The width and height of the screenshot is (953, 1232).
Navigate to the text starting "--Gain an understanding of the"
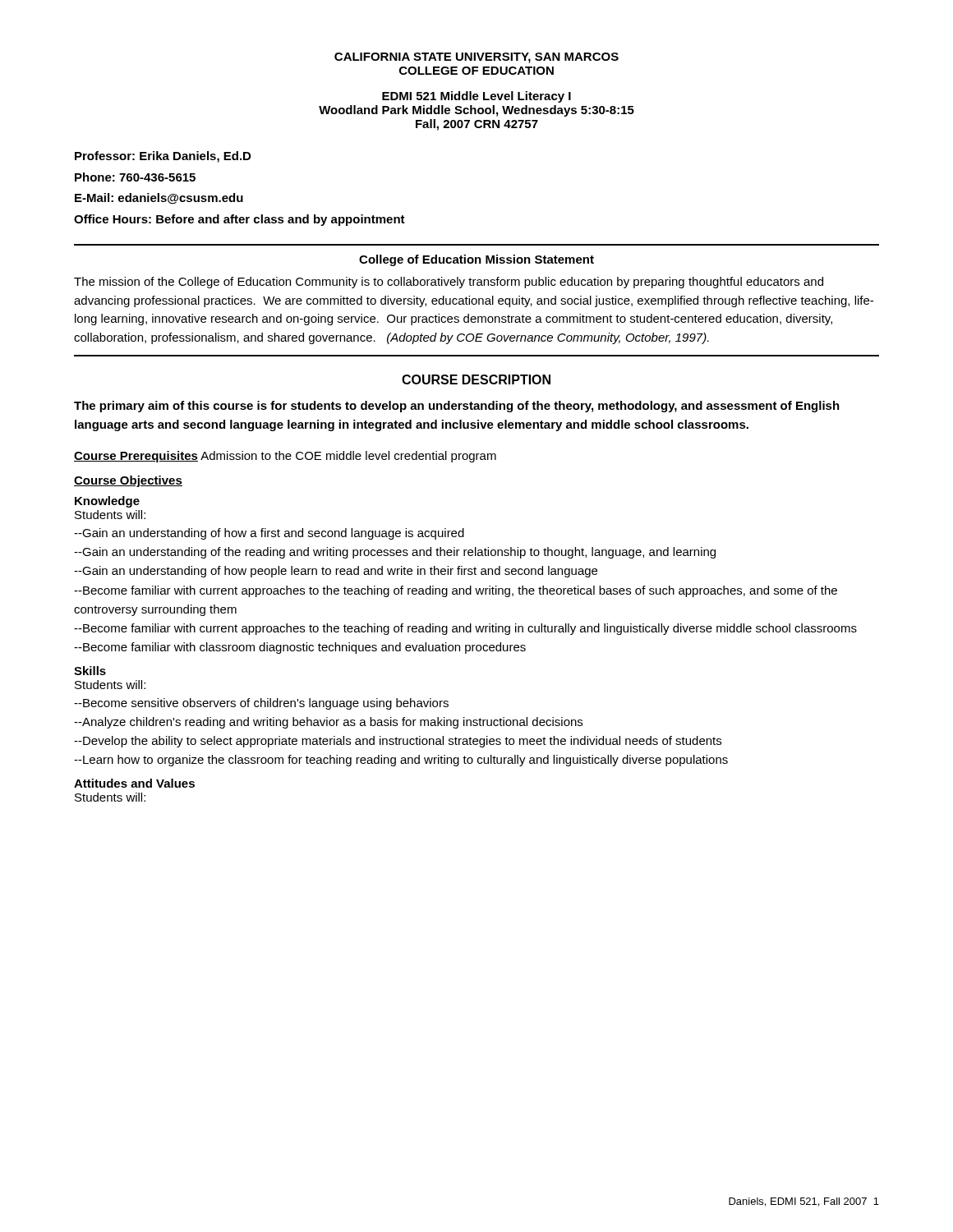[395, 552]
